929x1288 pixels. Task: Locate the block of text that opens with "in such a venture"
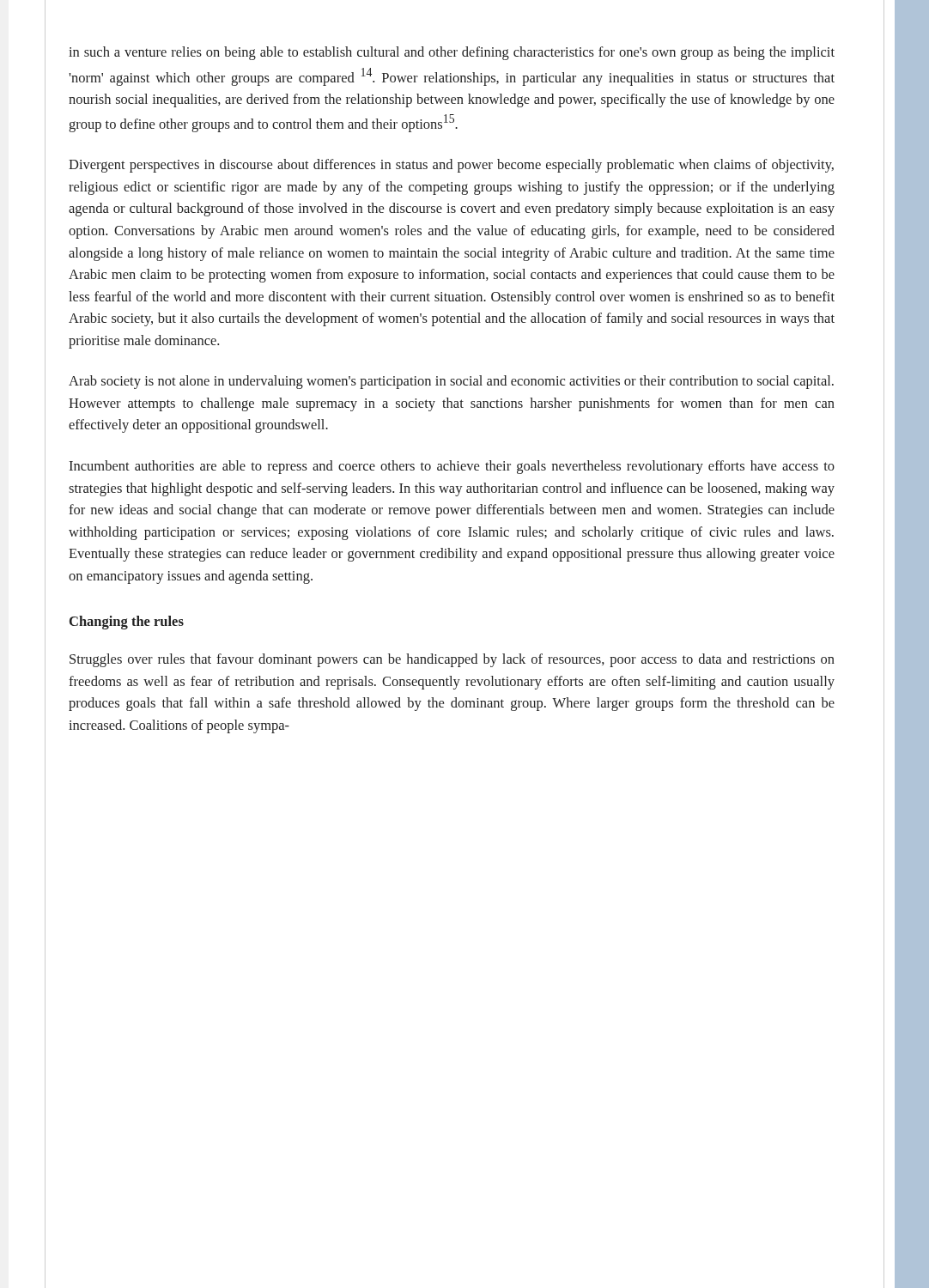point(452,88)
